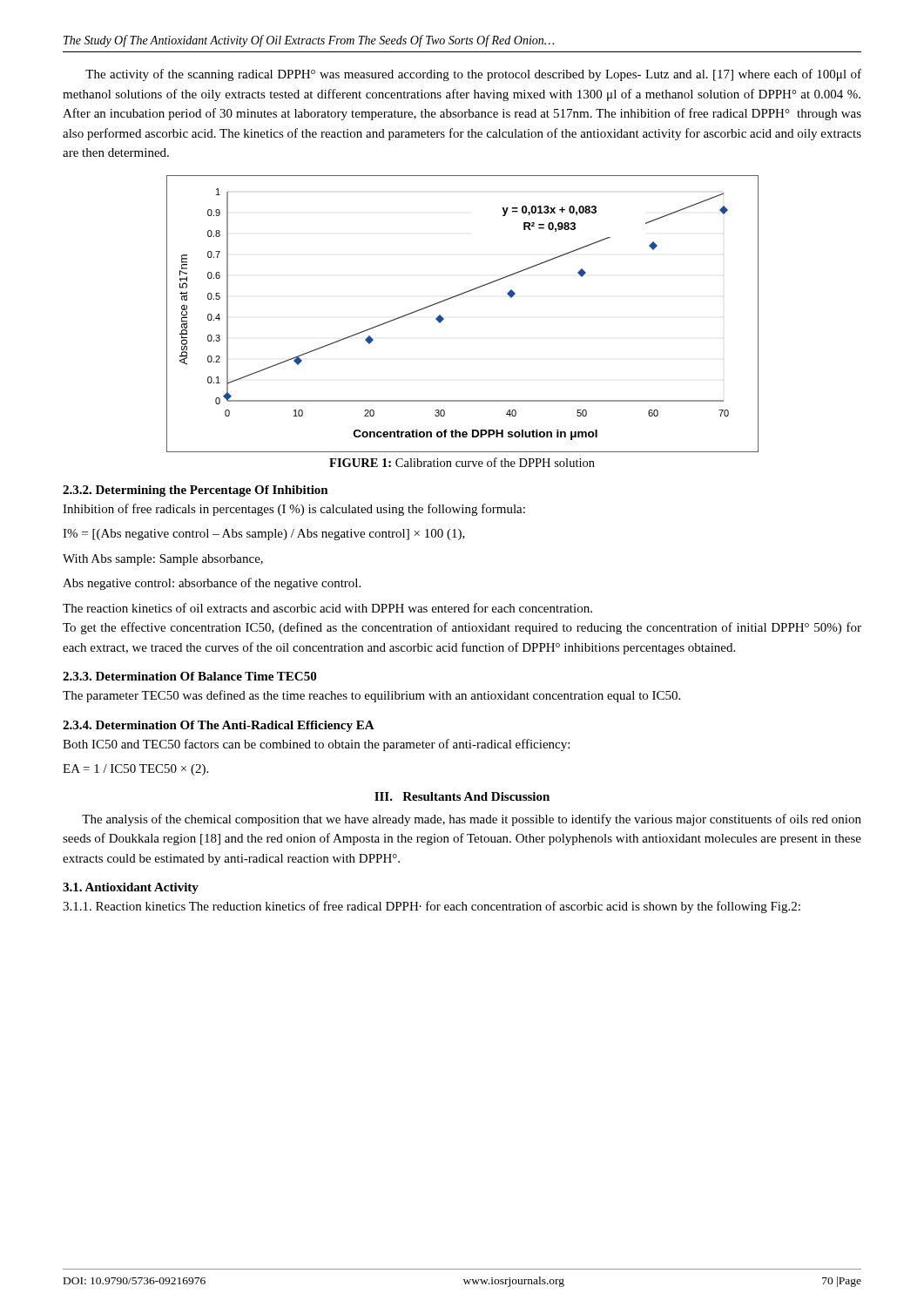The height and width of the screenshot is (1307, 924).
Task: Find the formula on this page that starts "I% = [(Abs negative"
Action: point(264,533)
